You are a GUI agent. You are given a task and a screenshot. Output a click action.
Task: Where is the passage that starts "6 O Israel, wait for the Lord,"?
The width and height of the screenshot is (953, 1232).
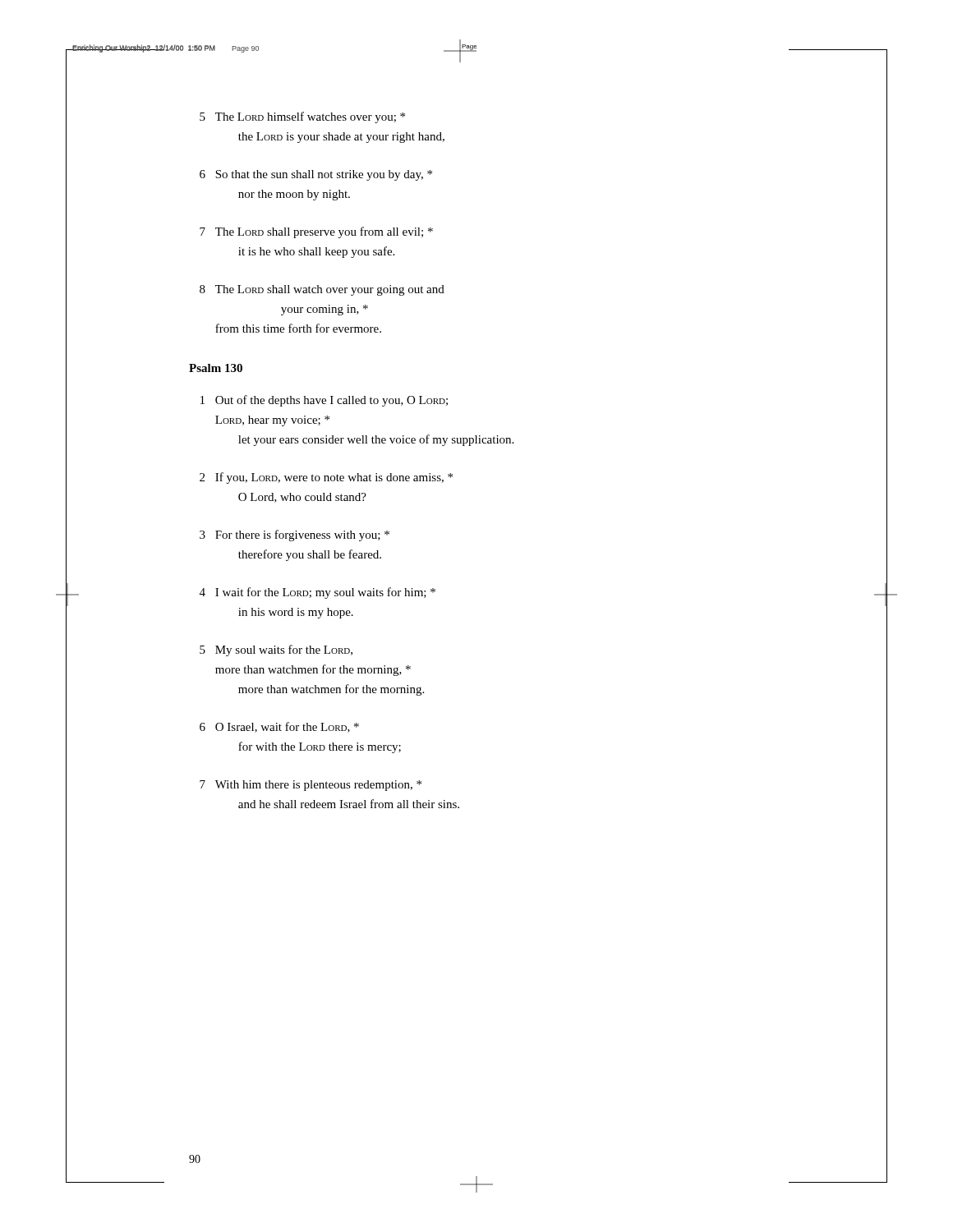pyautogui.click(x=279, y=727)
